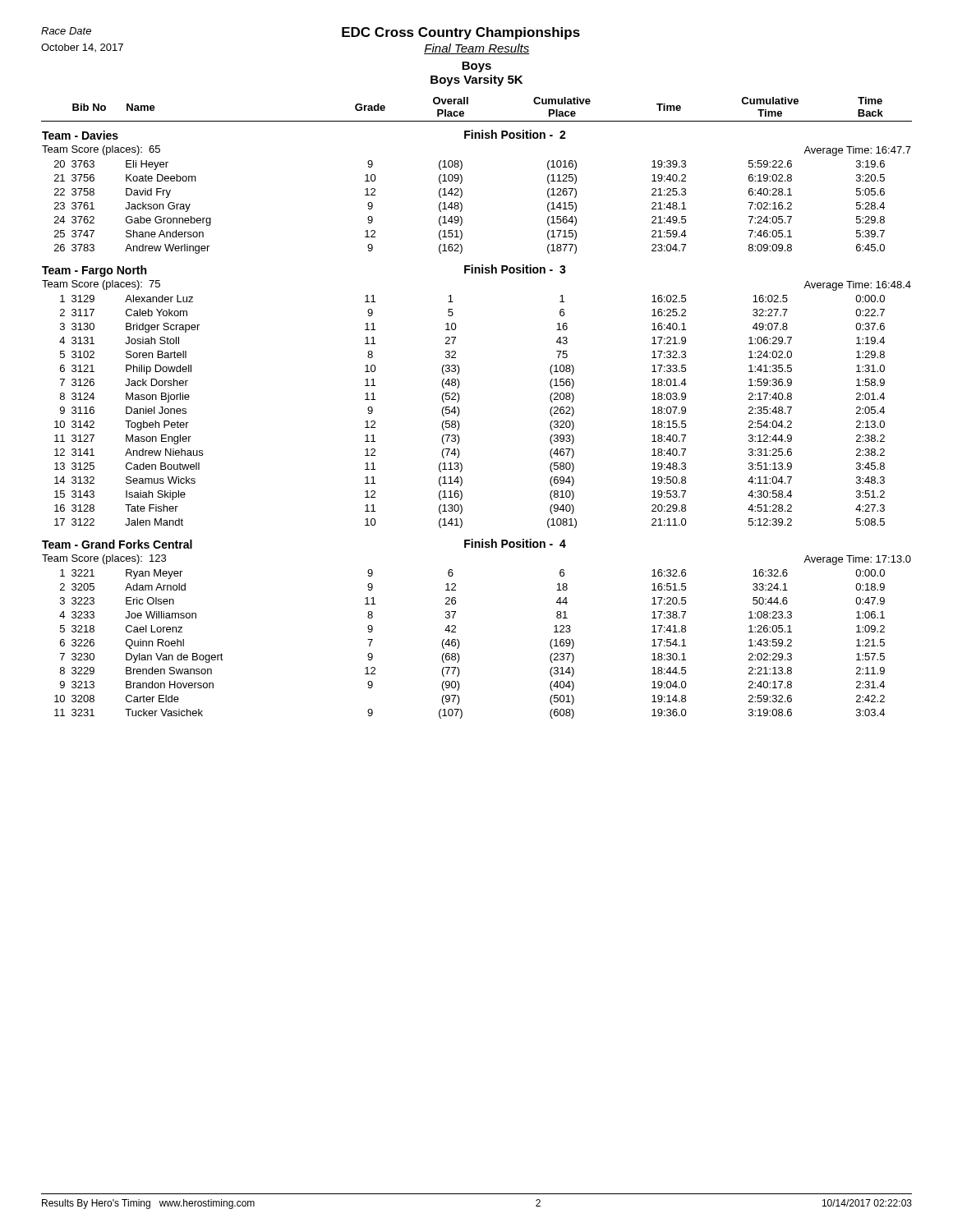Image resolution: width=953 pixels, height=1232 pixels.
Task: Point to "October 14, 2017"
Action: [x=82, y=47]
